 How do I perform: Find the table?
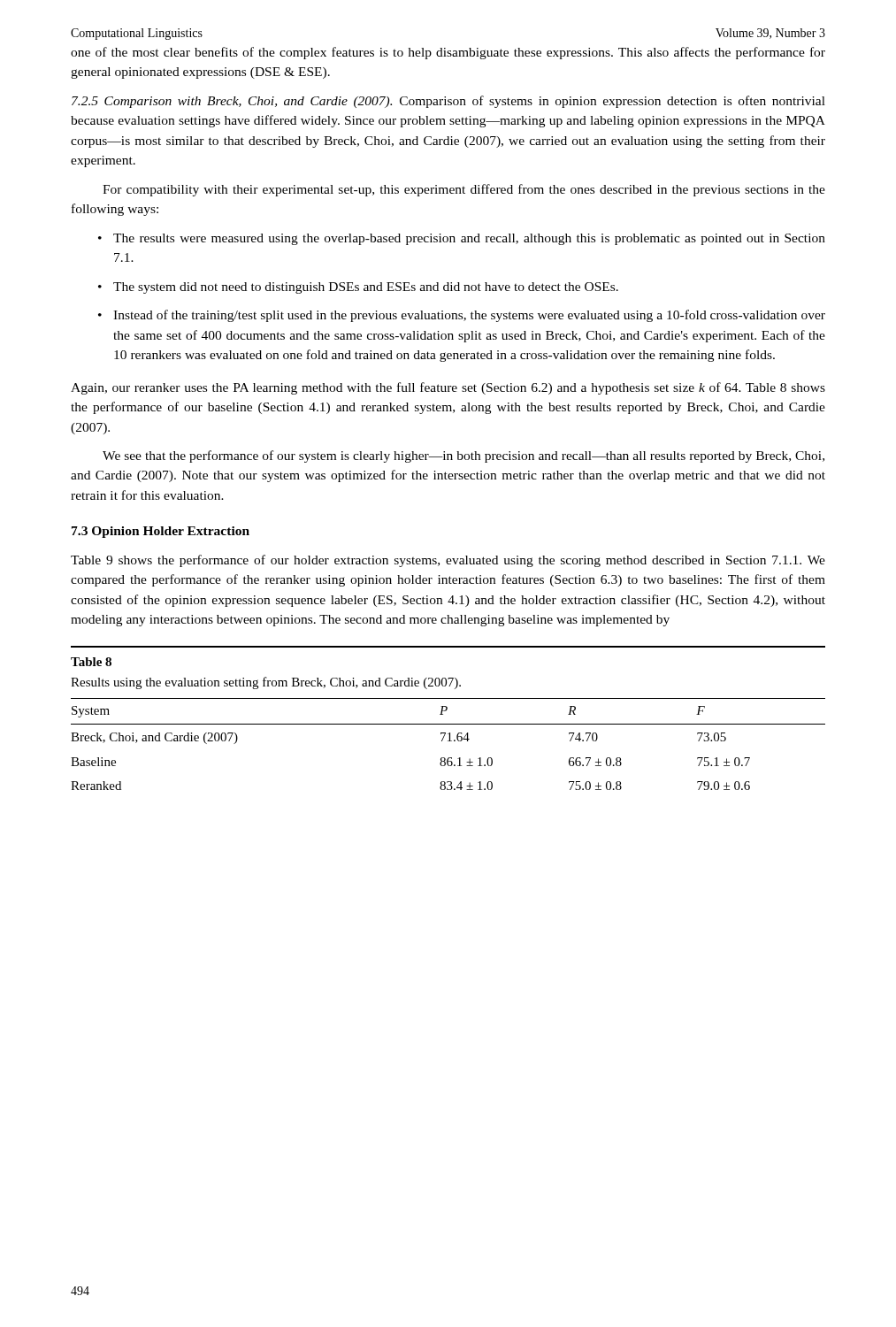coord(448,722)
